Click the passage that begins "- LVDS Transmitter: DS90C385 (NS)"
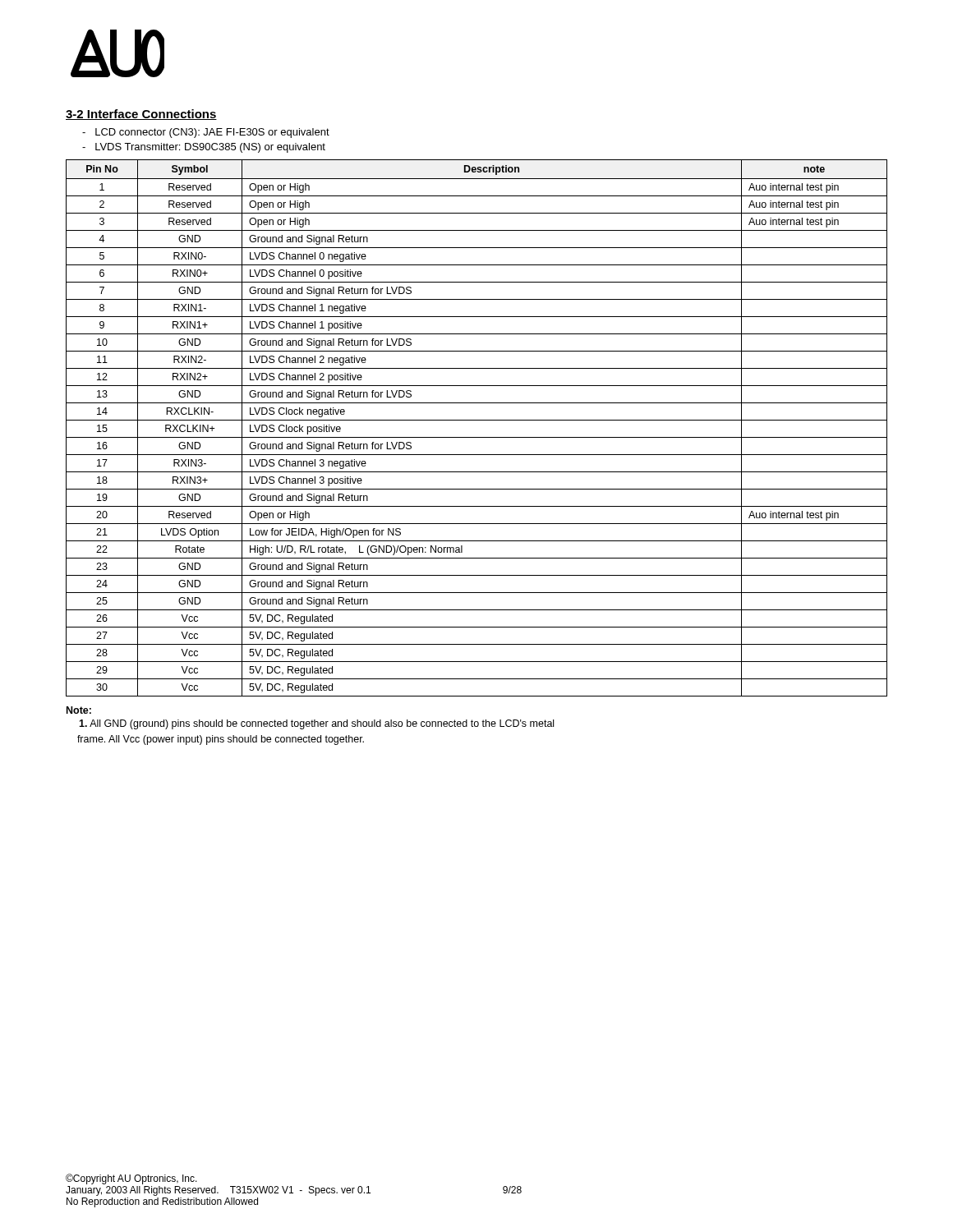 (204, 147)
